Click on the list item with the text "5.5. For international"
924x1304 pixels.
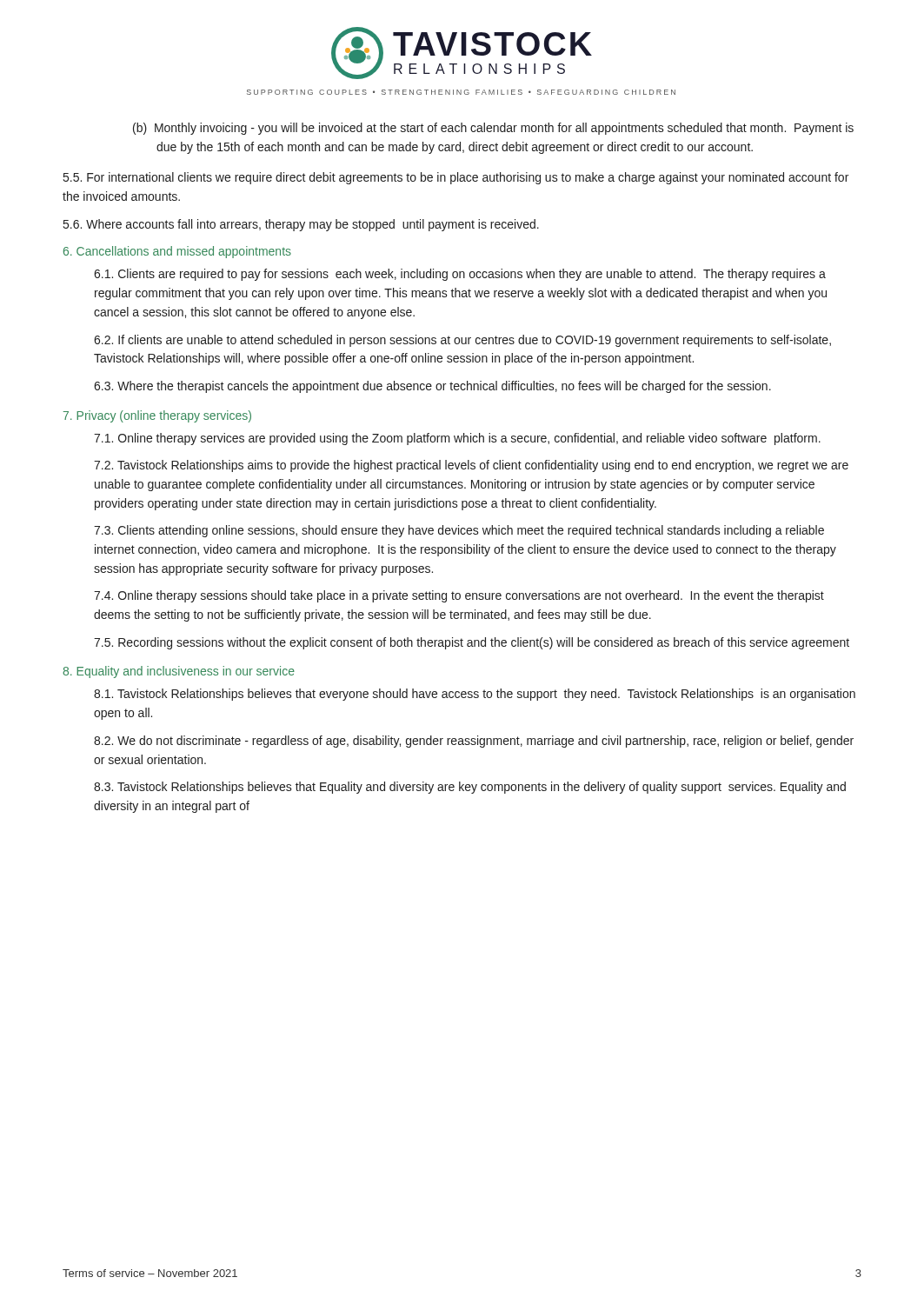(x=456, y=187)
